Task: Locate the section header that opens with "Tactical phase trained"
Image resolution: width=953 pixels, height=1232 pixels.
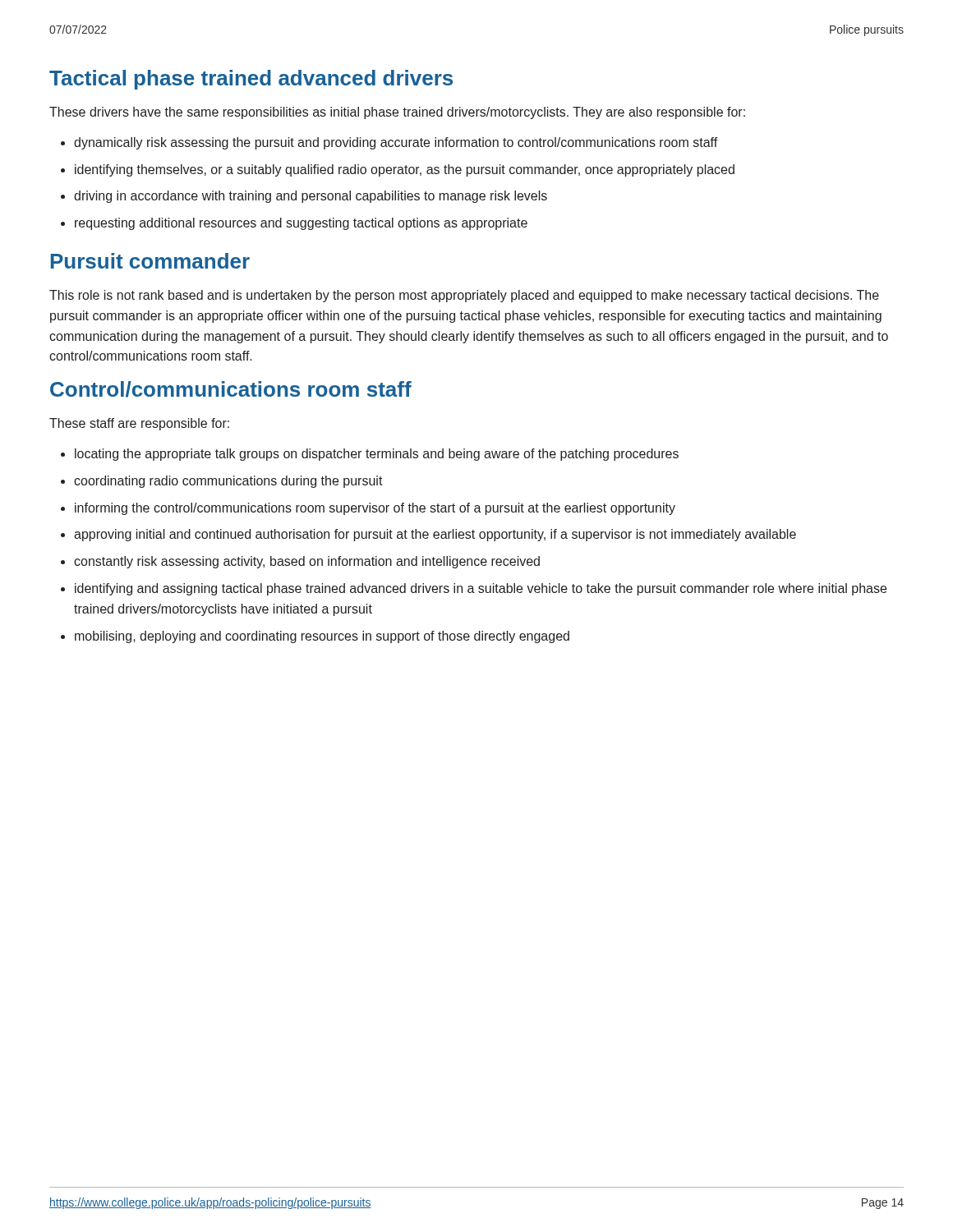Action: tap(251, 80)
